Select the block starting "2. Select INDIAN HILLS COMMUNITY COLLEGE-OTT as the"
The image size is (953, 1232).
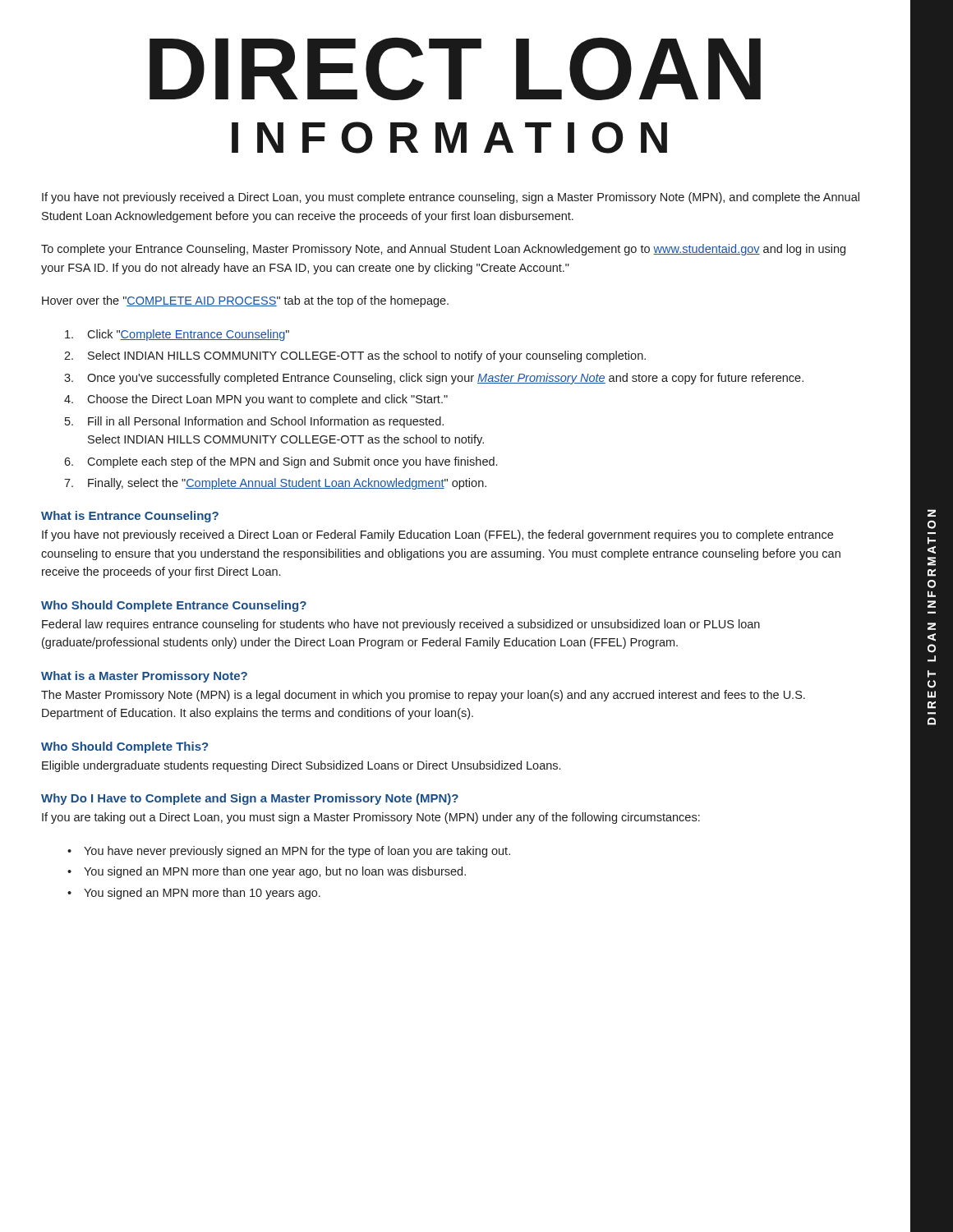point(467,356)
